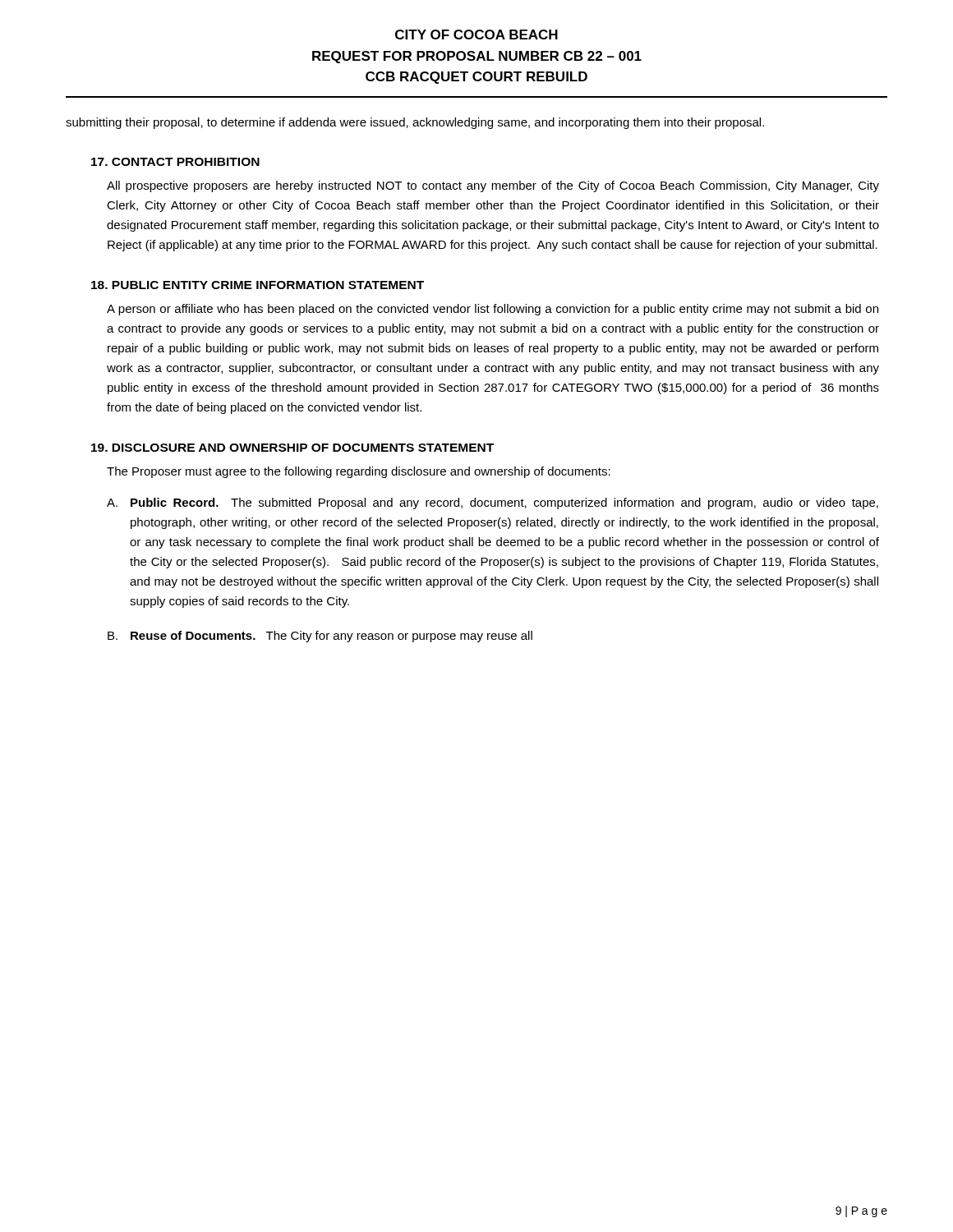The height and width of the screenshot is (1232, 953).
Task: Select the region starting "A. Public Record. The submitted"
Action: [x=493, y=552]
